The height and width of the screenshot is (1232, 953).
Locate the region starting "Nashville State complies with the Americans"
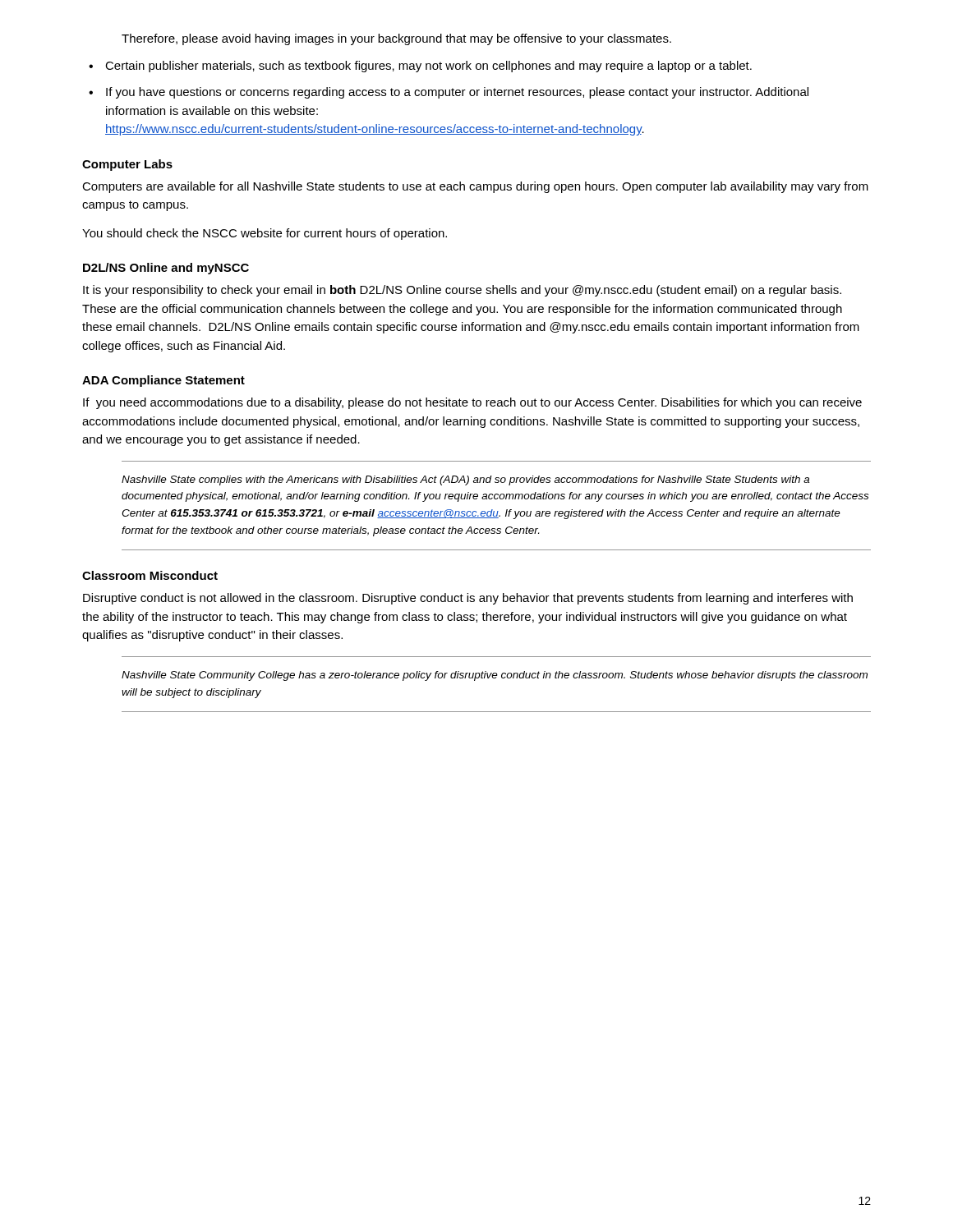496,505
